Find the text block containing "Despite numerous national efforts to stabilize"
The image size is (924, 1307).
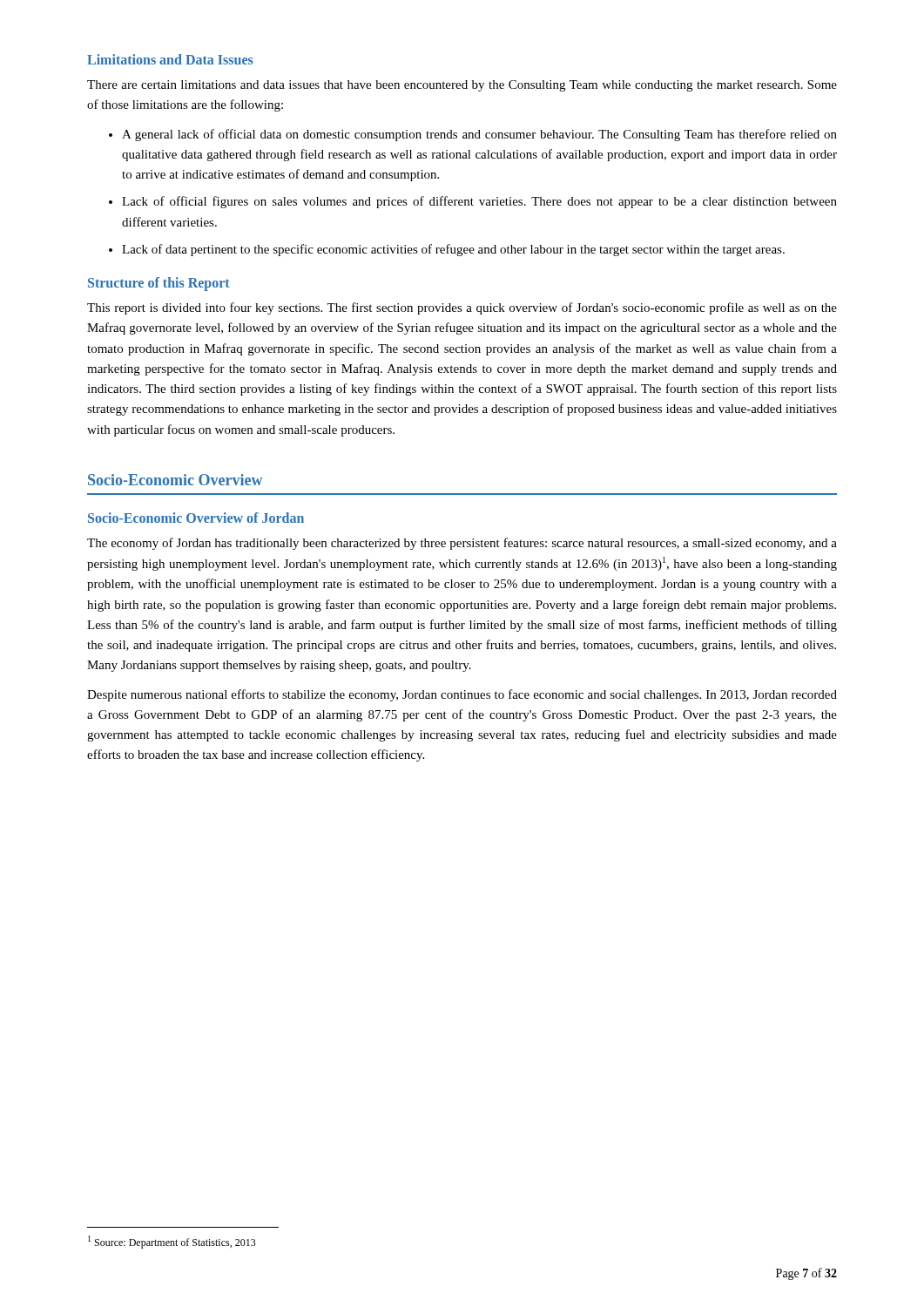tap(462, 725)
